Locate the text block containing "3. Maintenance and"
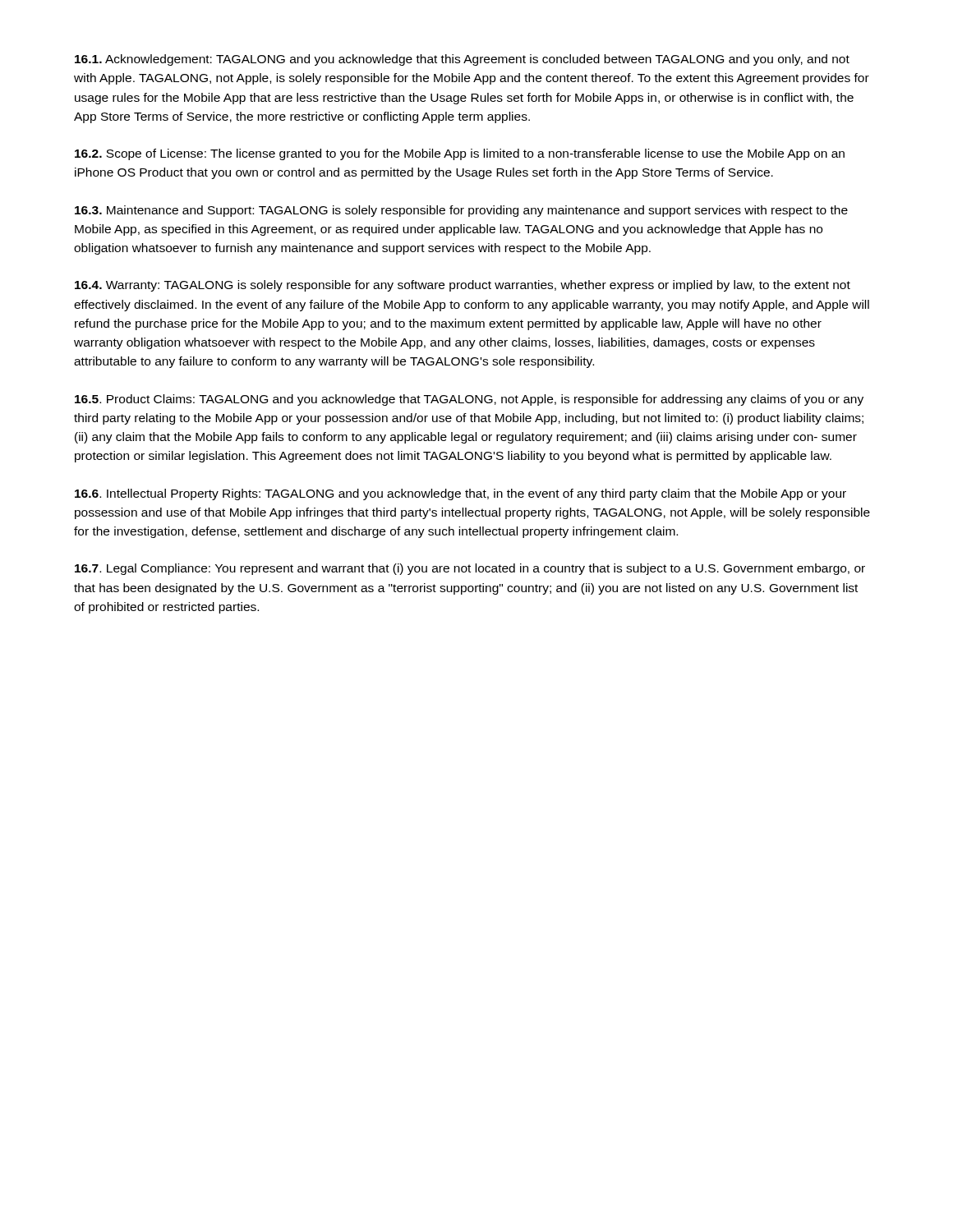 [x=461, y=229]
